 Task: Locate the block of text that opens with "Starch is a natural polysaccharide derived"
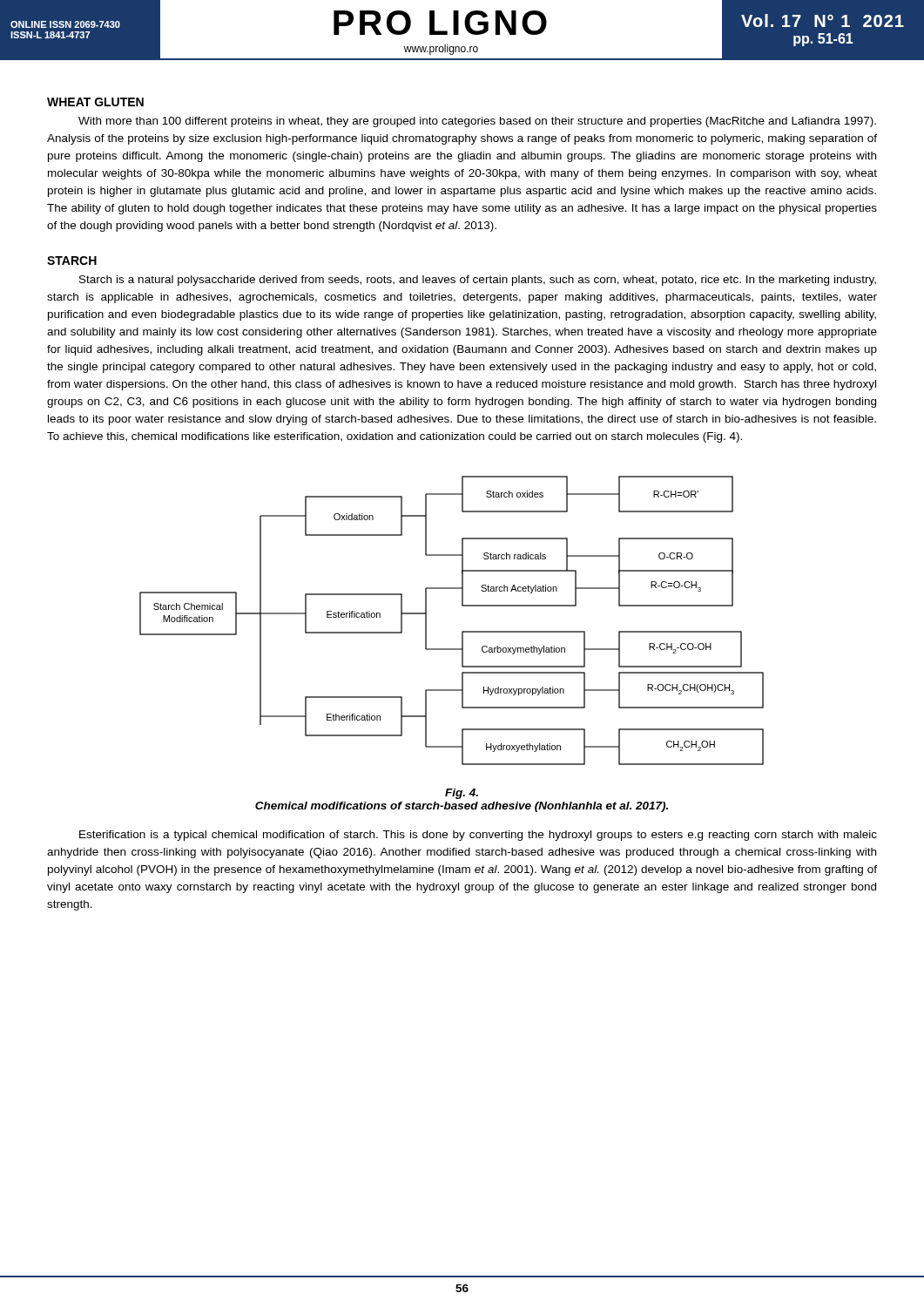(x=462, y=358)
